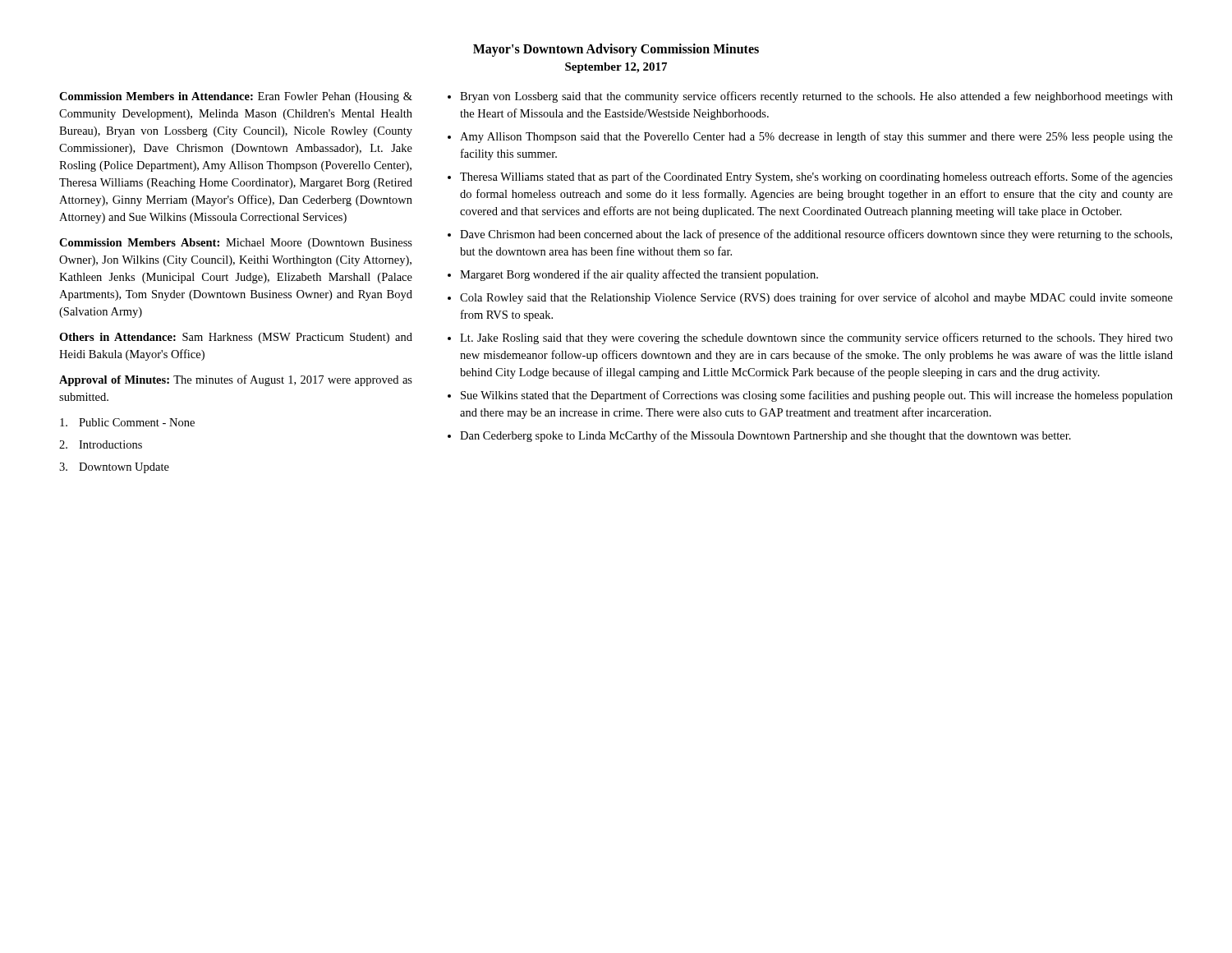Find the list item that reads "Amy Allison Thompson"
The width and height of the screenshot is (1232, 953).
click(x=816, y=145)
